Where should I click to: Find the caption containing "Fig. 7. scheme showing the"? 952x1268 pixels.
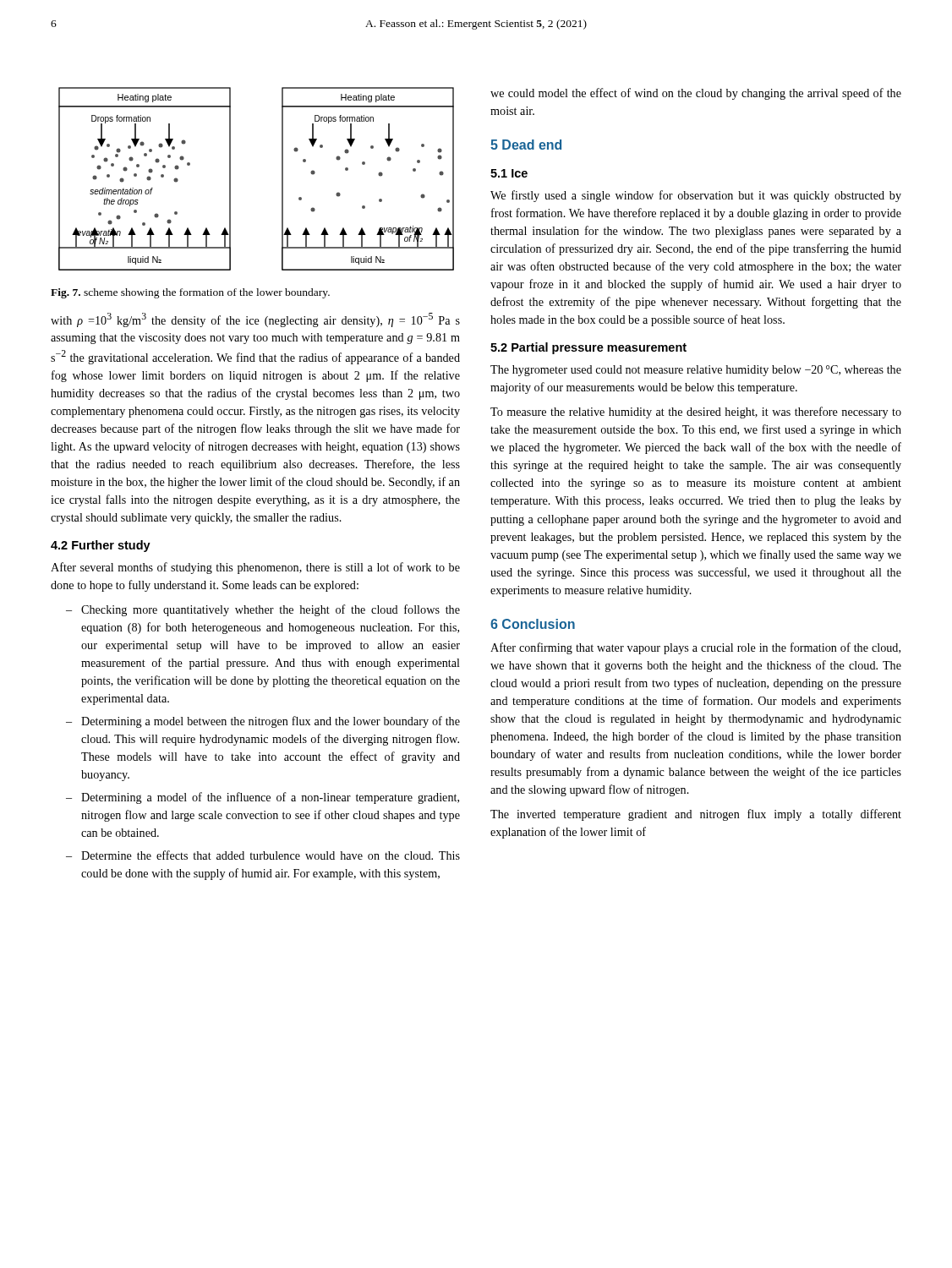point(190,292)
